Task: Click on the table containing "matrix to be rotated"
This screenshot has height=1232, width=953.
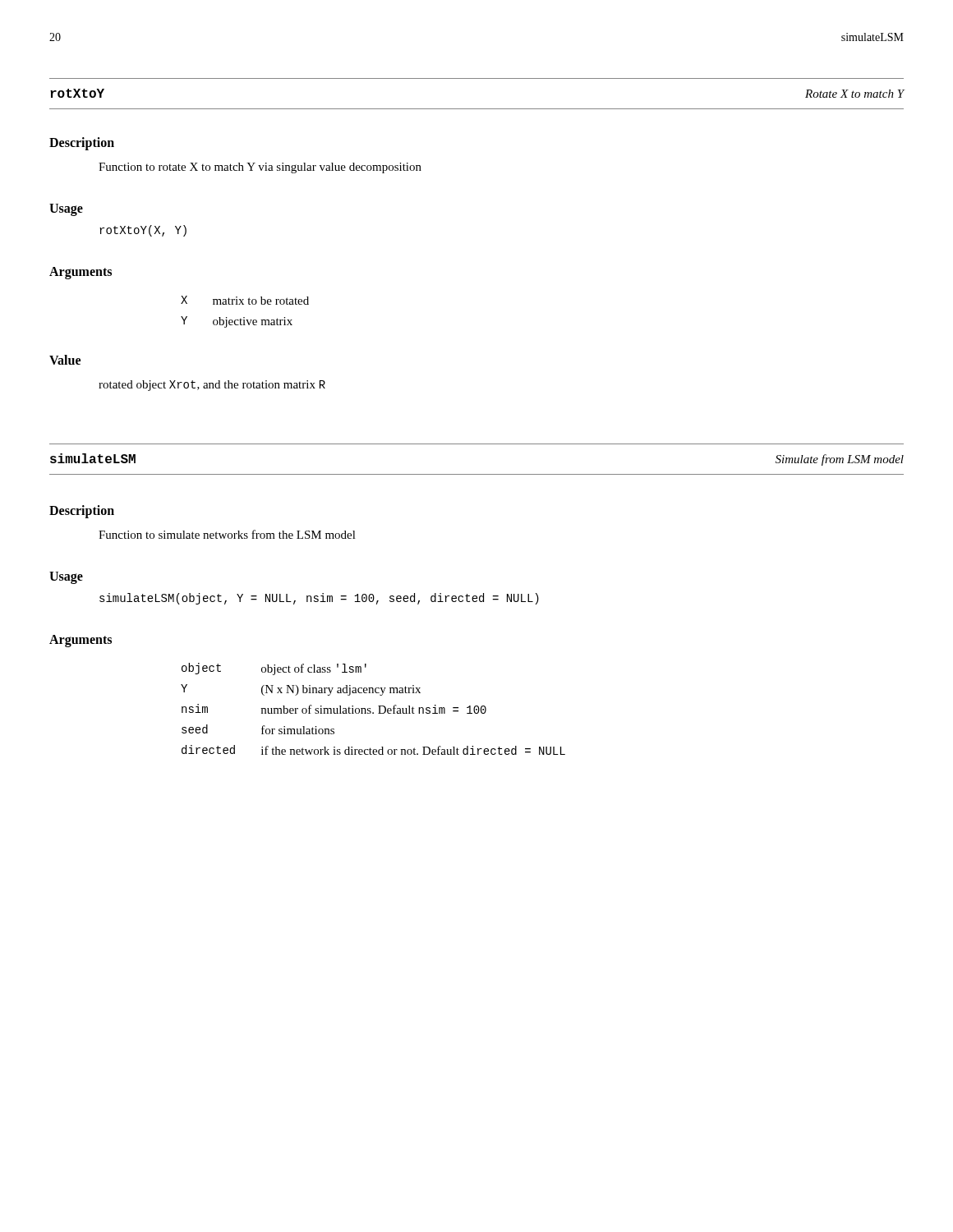Action: pos(501,310)
